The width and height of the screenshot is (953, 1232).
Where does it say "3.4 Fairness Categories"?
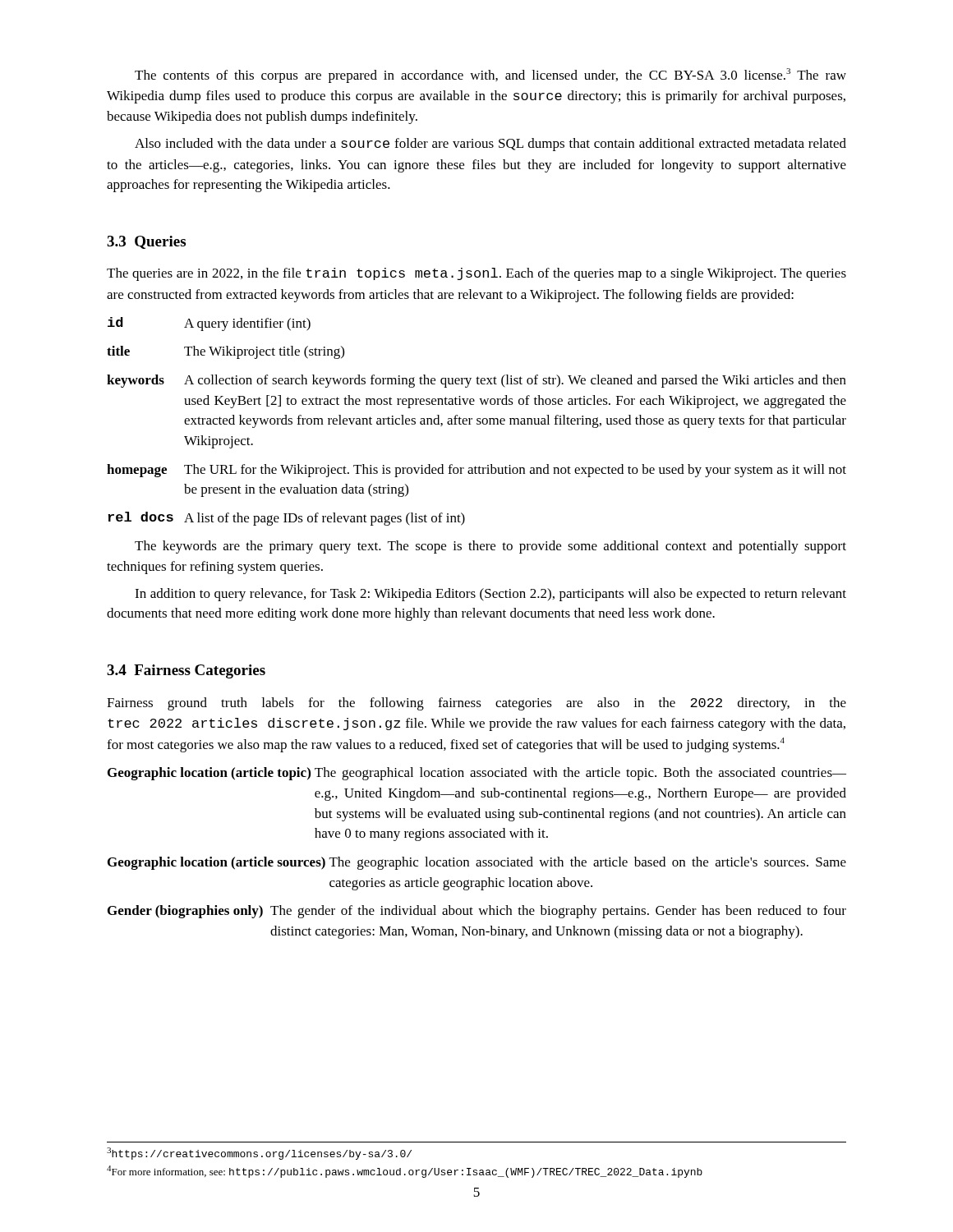(186, 670)
